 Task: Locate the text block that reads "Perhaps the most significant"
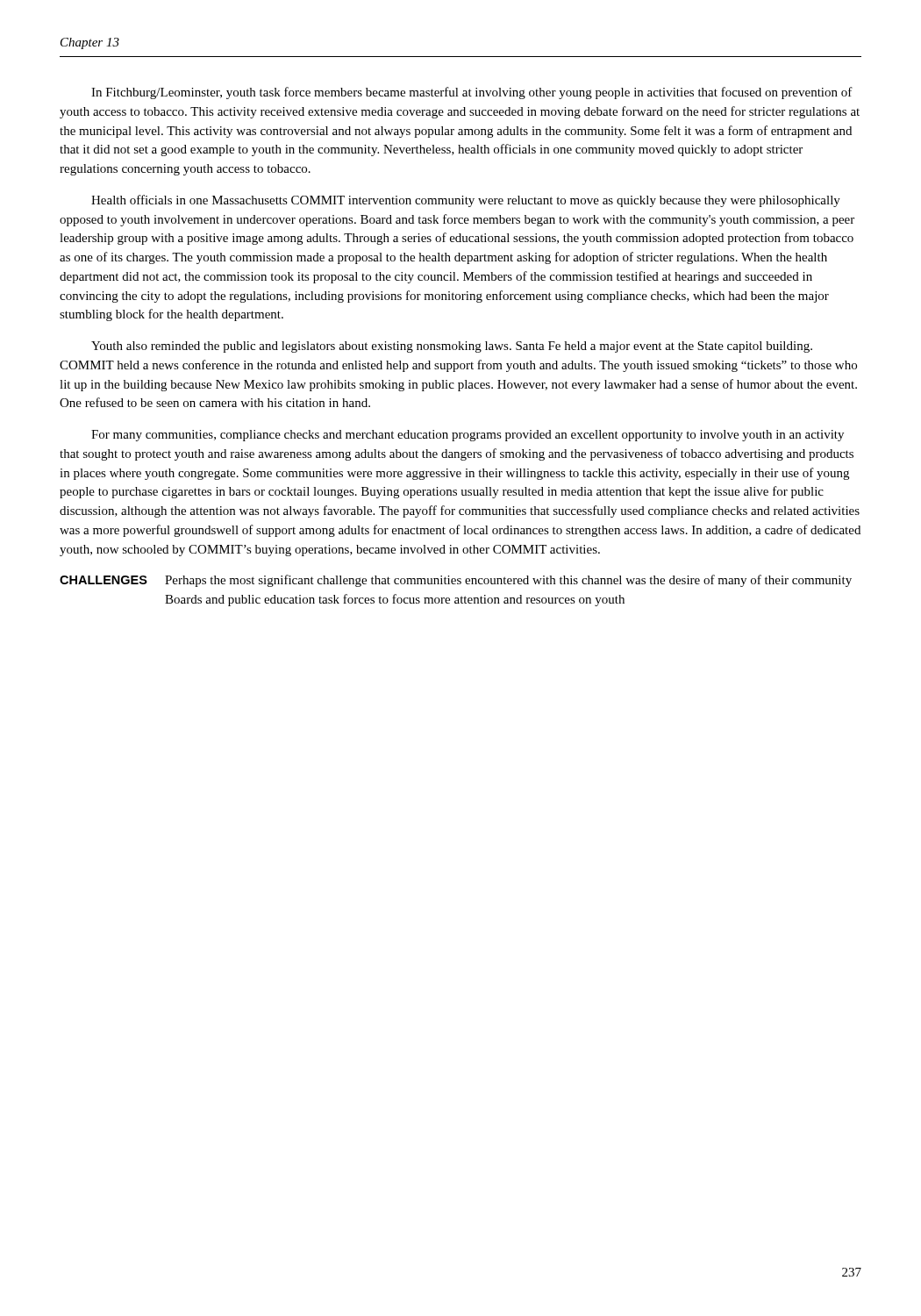coord(508,590)
